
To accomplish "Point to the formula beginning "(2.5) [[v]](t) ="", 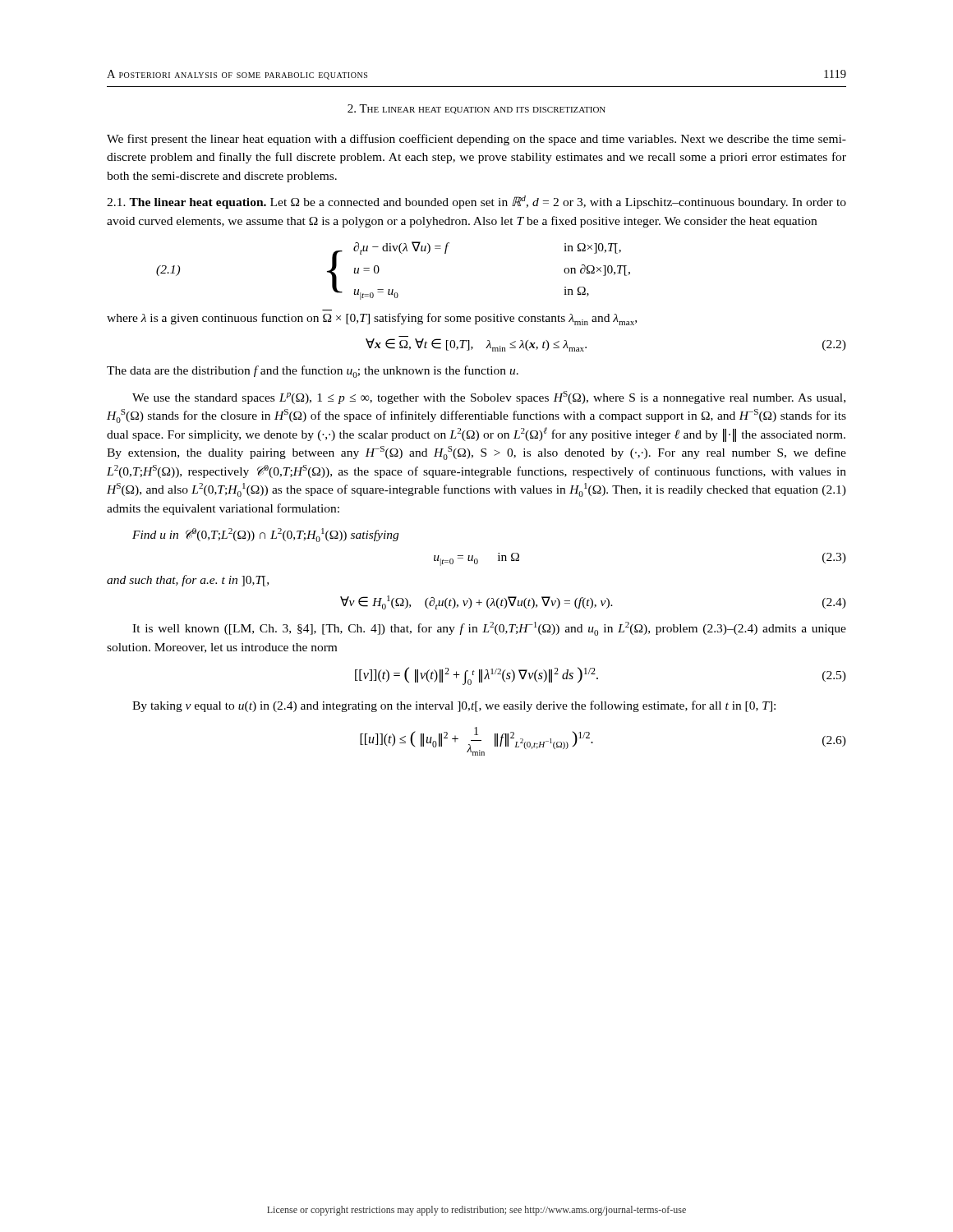I will click(x=476, y=676).
